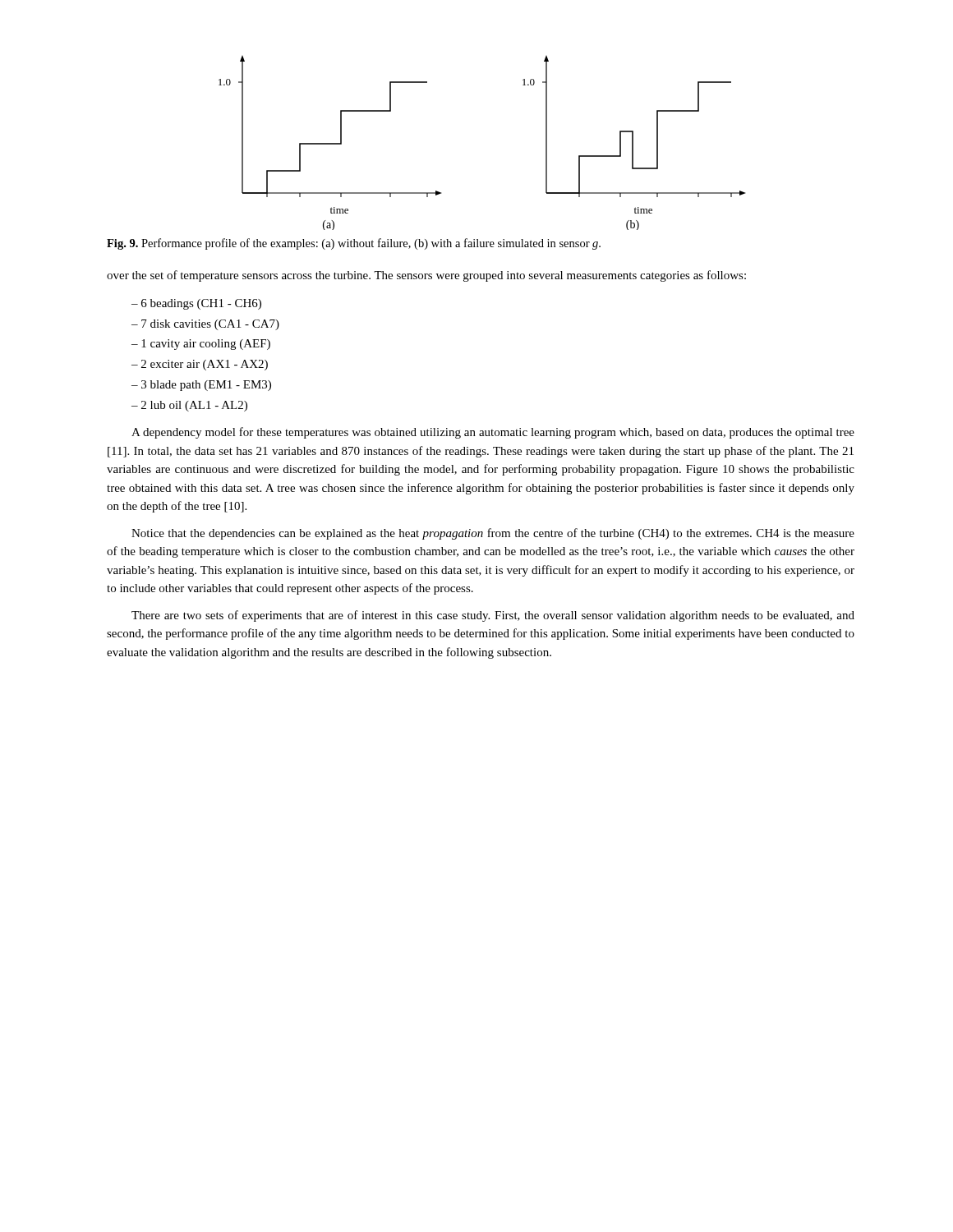Screen dimensions: 1232x953
Task: Find the line chart
Action: tap(481, 140)
